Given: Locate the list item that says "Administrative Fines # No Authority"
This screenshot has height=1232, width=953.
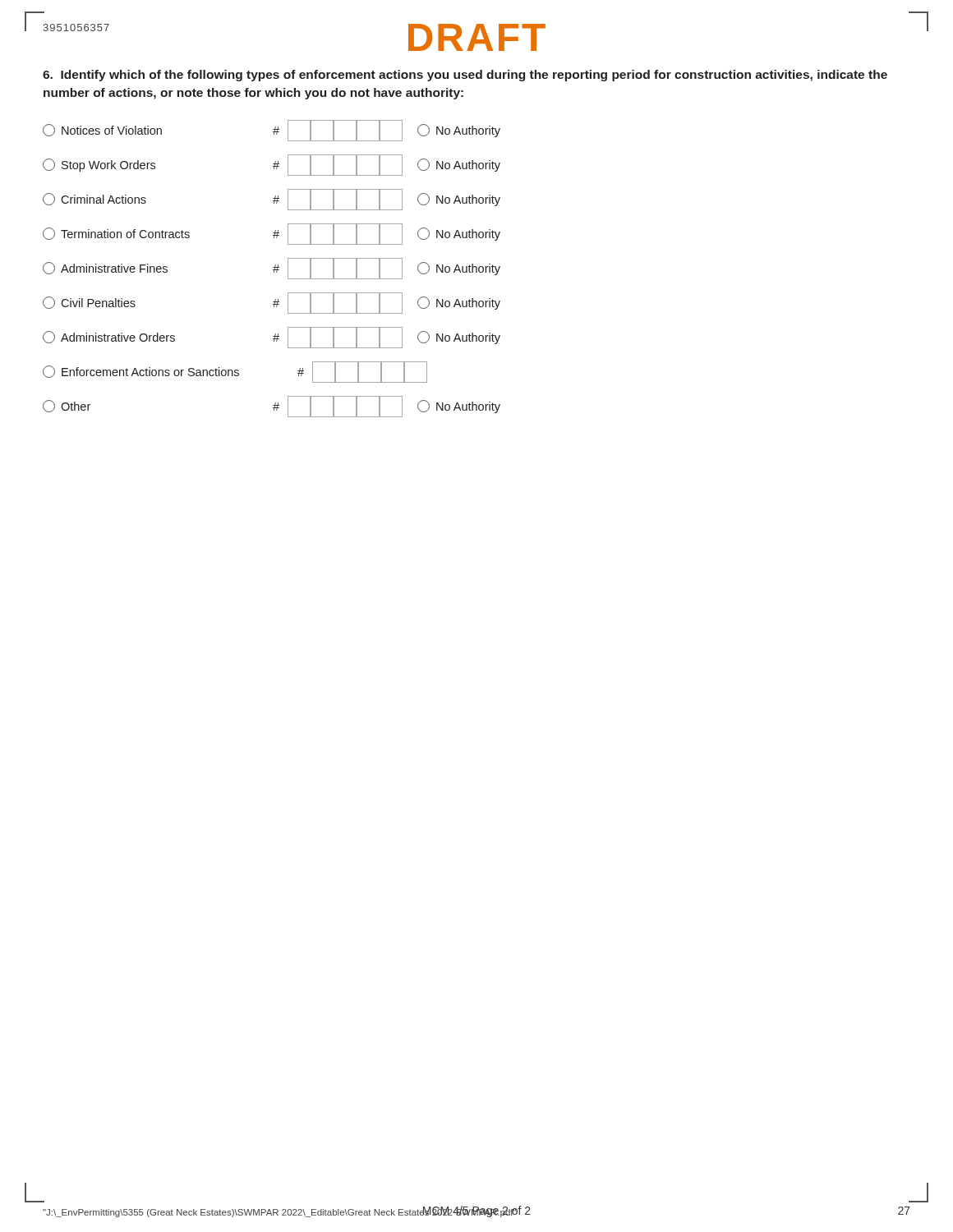Looking at the screenshot, I should [x=272, y=269].
